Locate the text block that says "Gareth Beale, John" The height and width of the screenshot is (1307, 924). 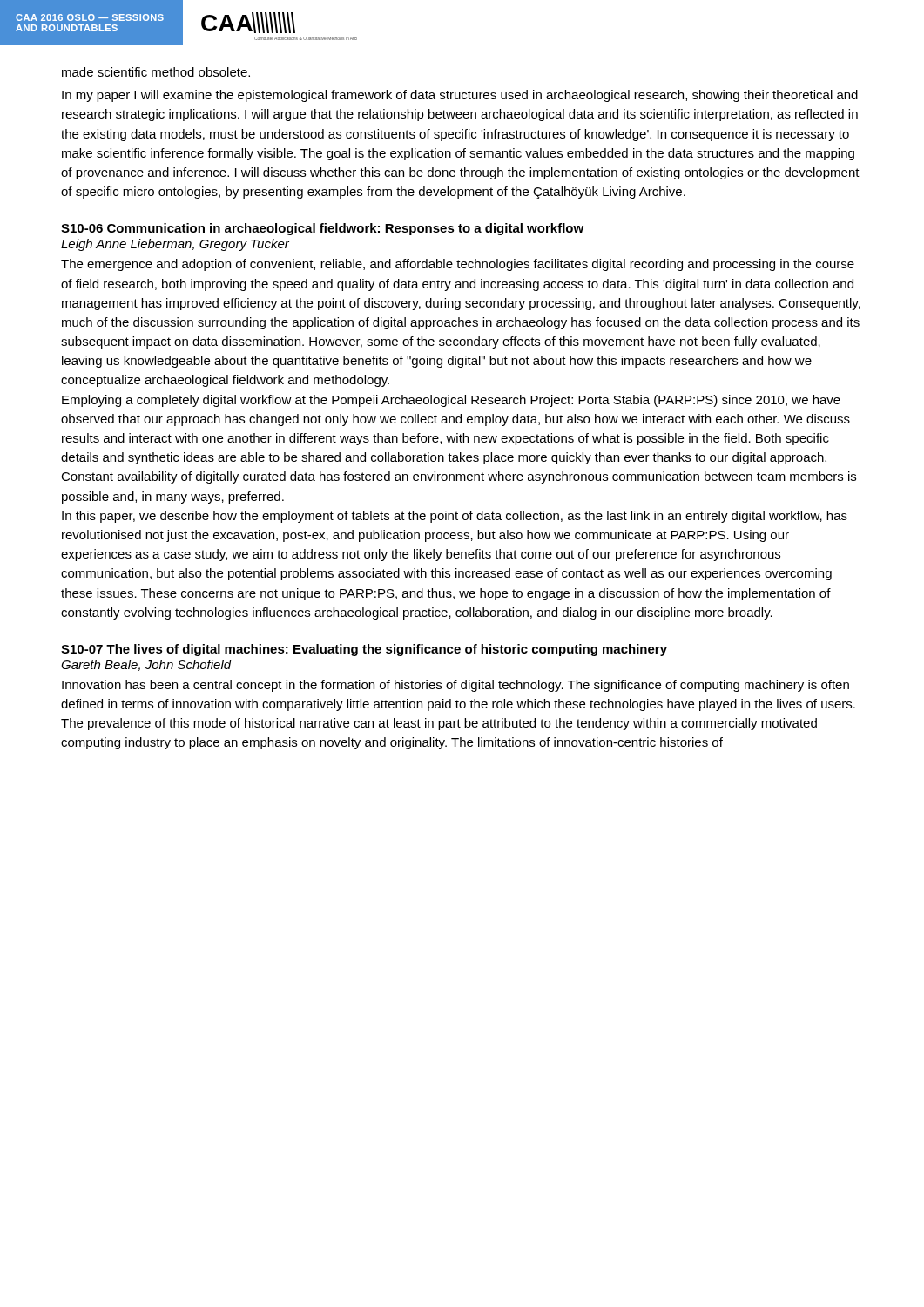coord(146,664)
